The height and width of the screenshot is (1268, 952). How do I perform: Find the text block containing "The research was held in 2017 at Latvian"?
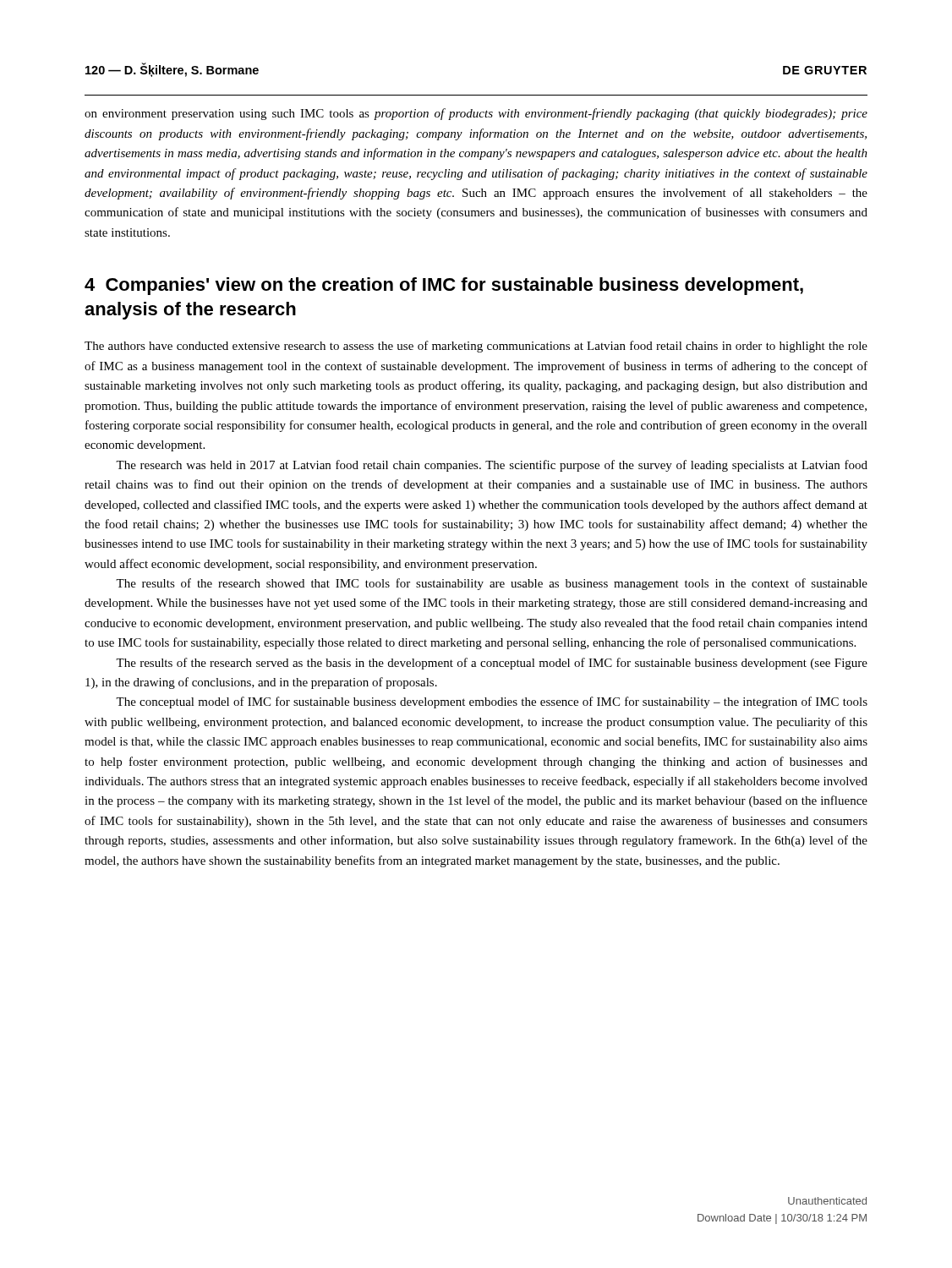point(476,514)
